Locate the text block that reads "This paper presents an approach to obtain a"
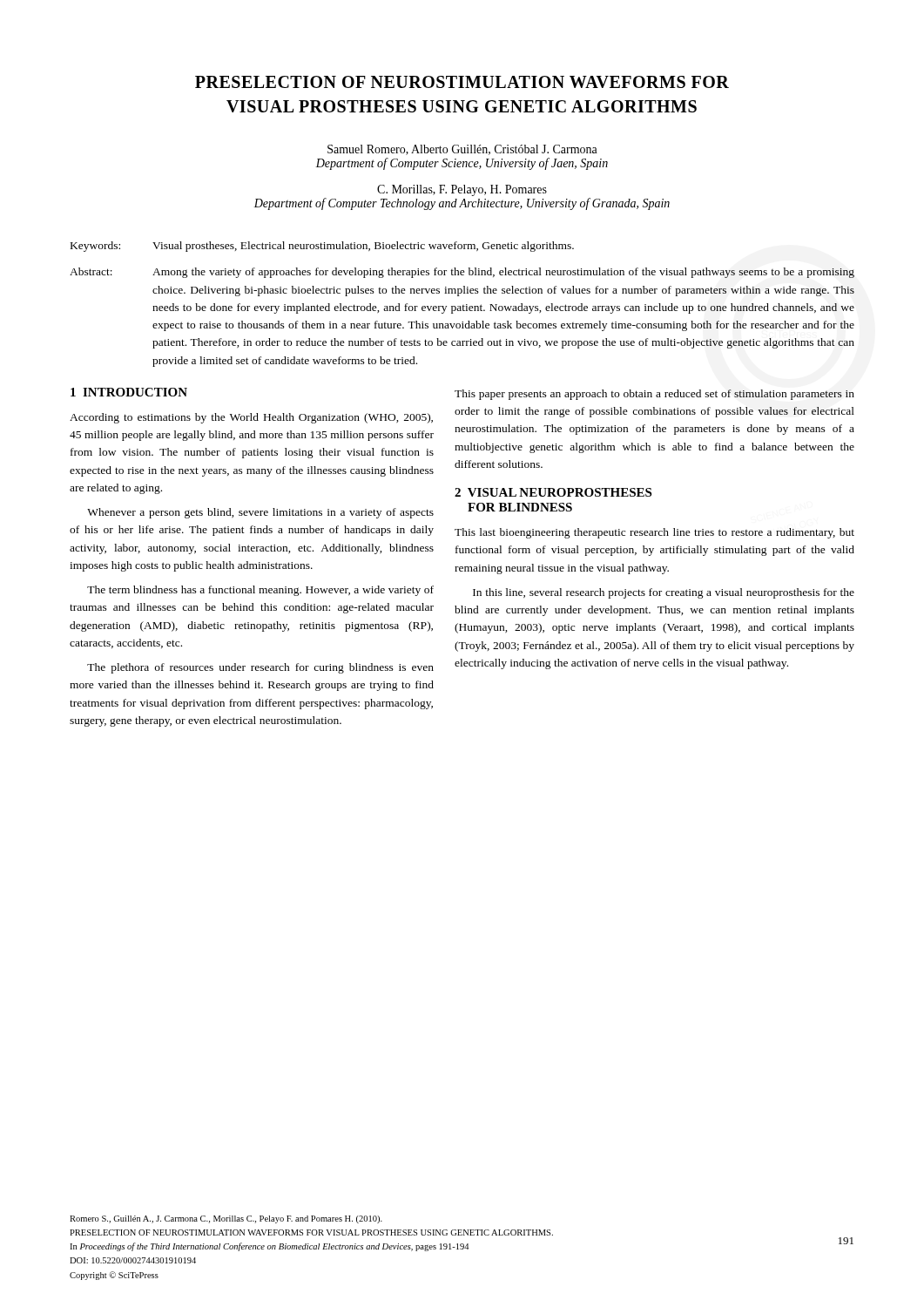 (654, 429)
